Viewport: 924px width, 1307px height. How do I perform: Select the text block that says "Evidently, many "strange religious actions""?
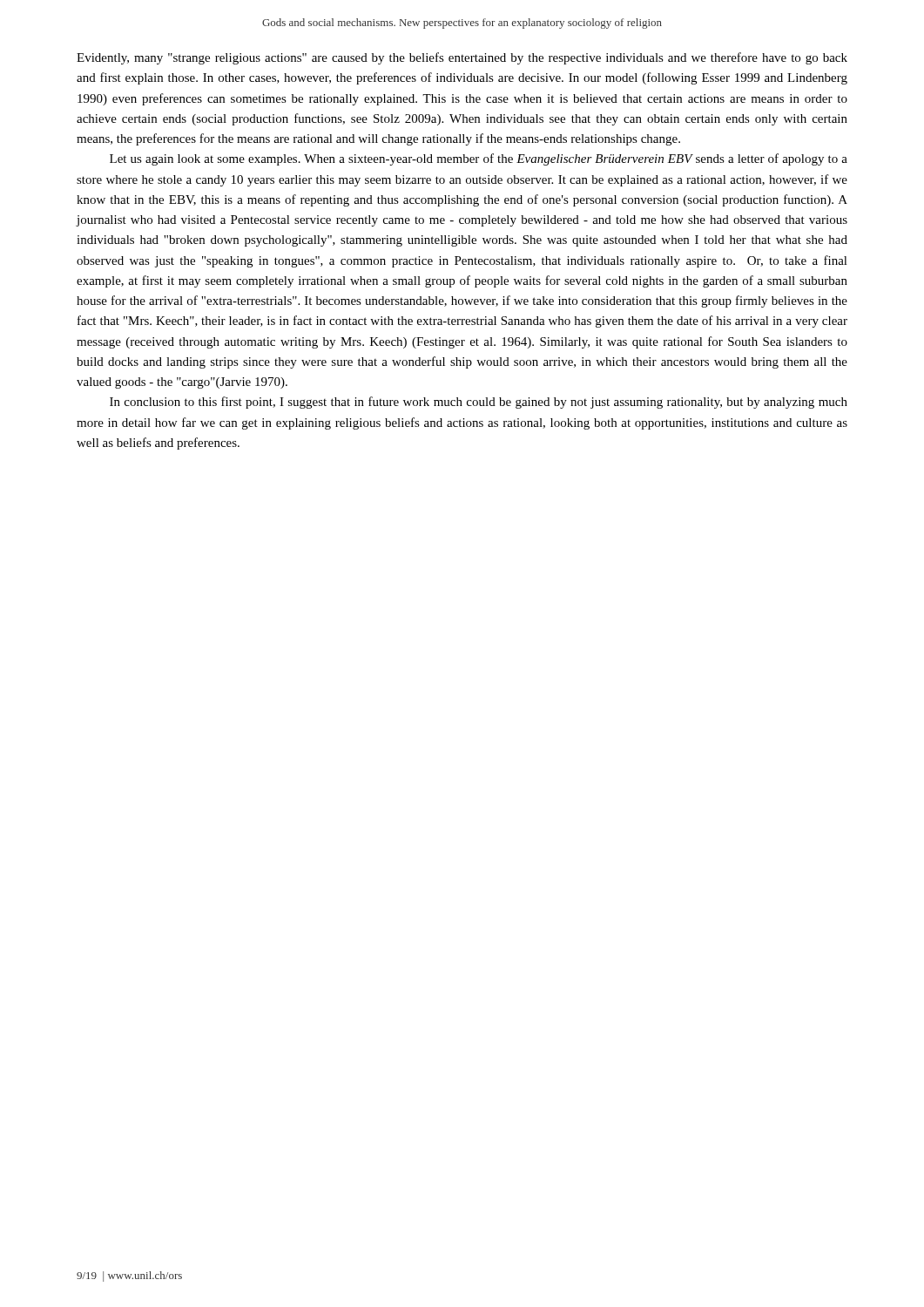[462, 251]
